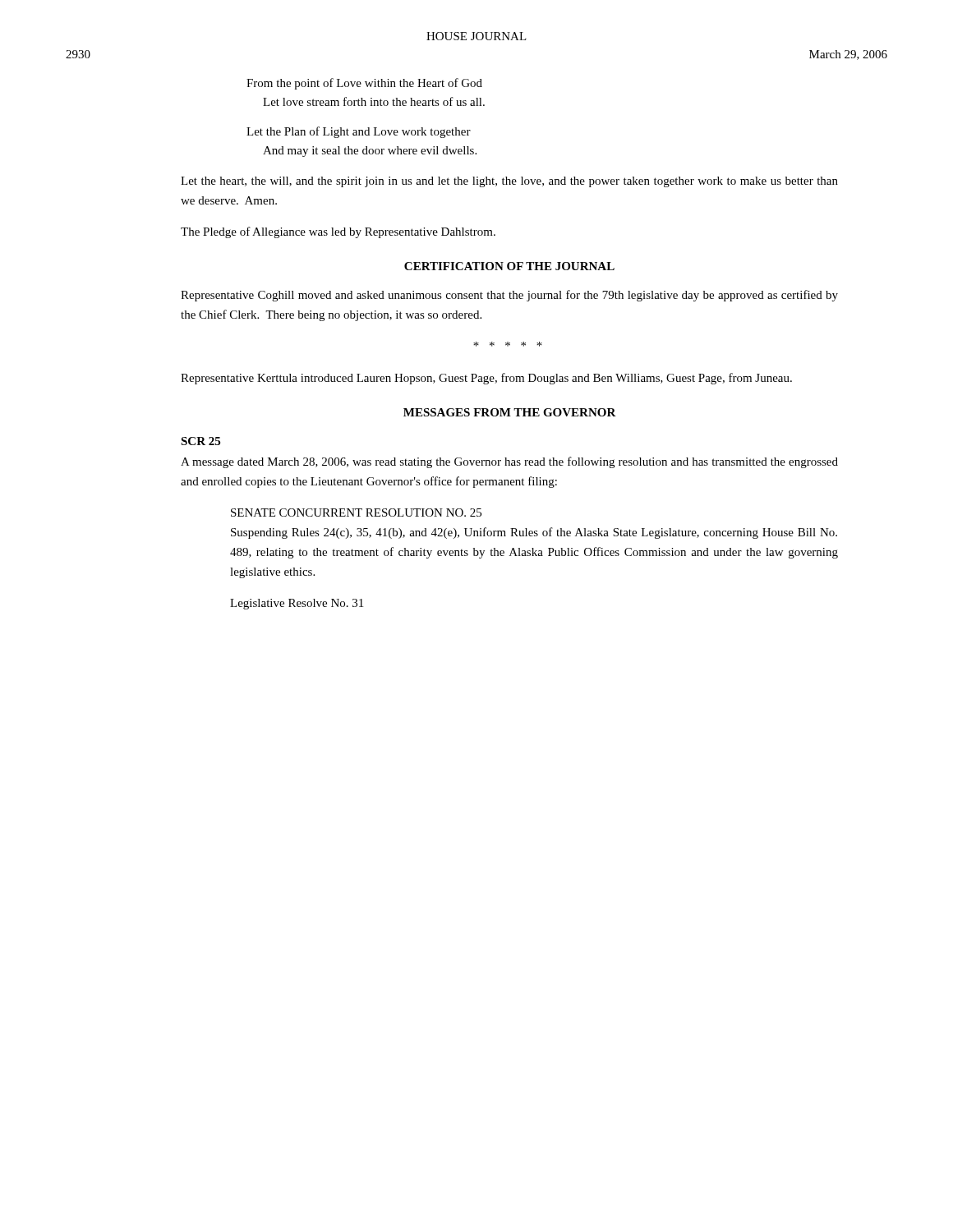
Task: Find the region starting "* * * *"
Action: (509, 346)
